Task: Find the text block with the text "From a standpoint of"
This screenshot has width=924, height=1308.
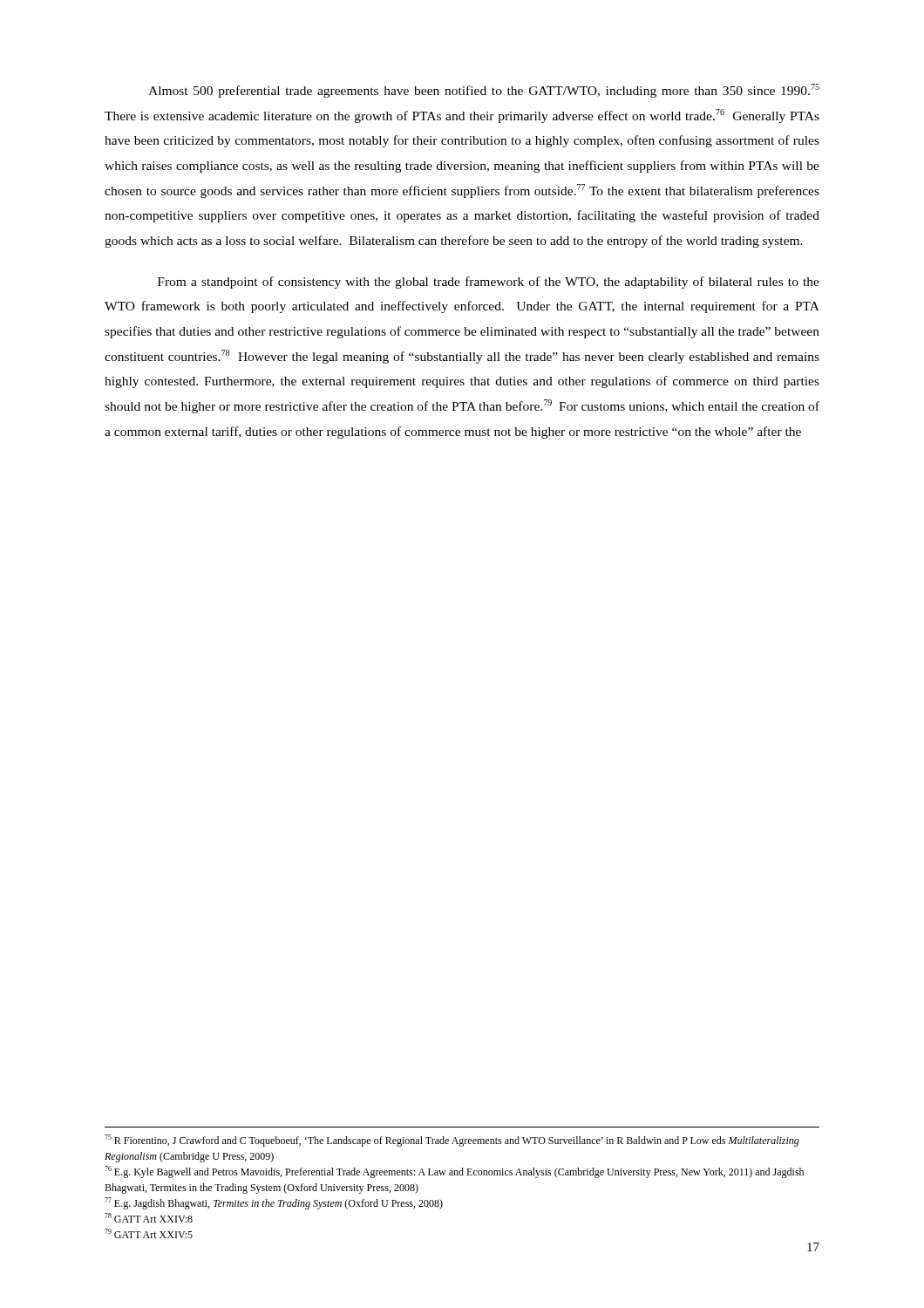Action: (462, 357)
